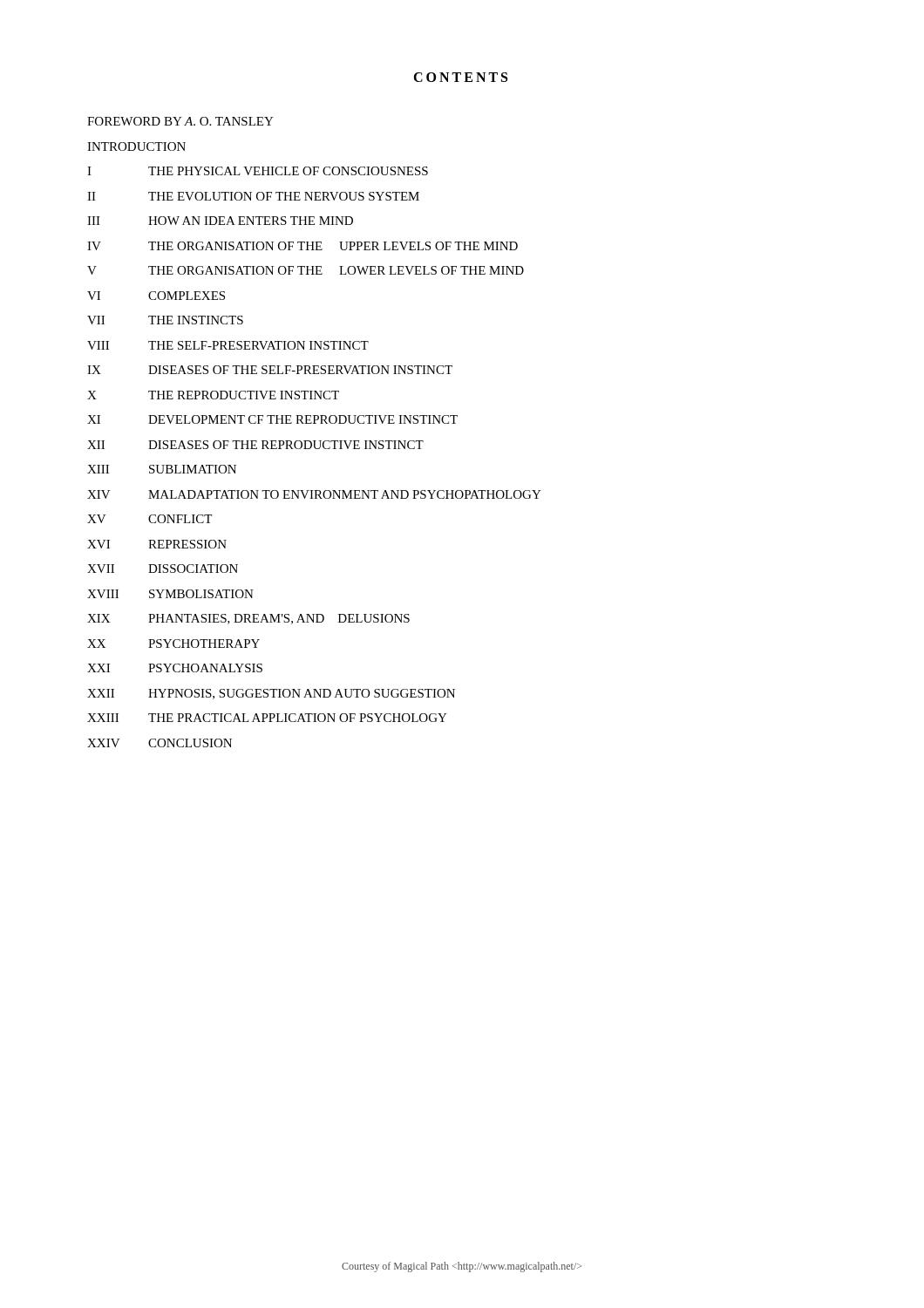Image resolution: width=924 pixels, height=1308 pixels.
Task: Find the list item containing "V THE ORGANISATION OF THE LOWER LEVELS"
Action: (x=462, y=270)
